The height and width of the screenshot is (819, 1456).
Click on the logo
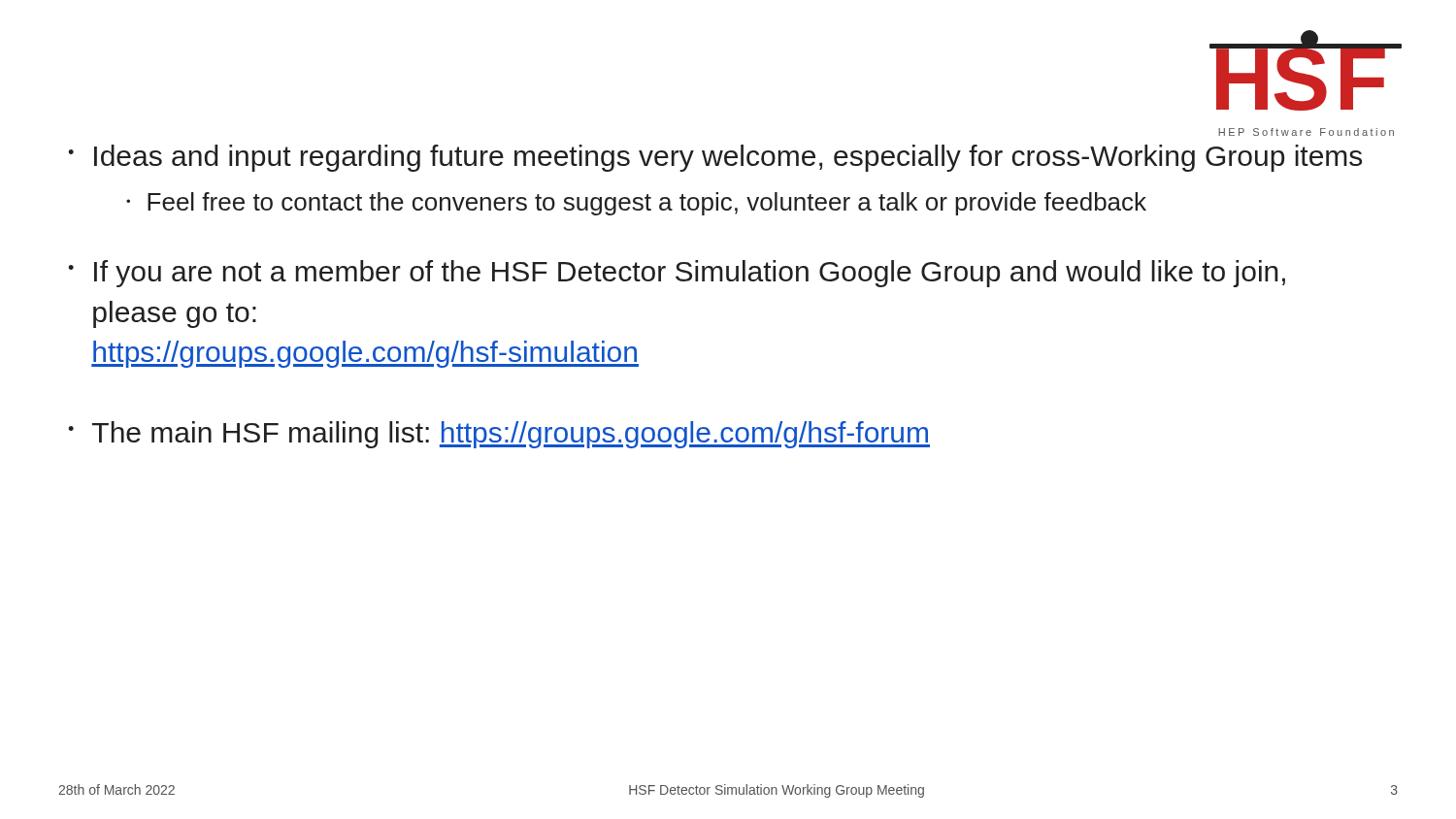1307,87
